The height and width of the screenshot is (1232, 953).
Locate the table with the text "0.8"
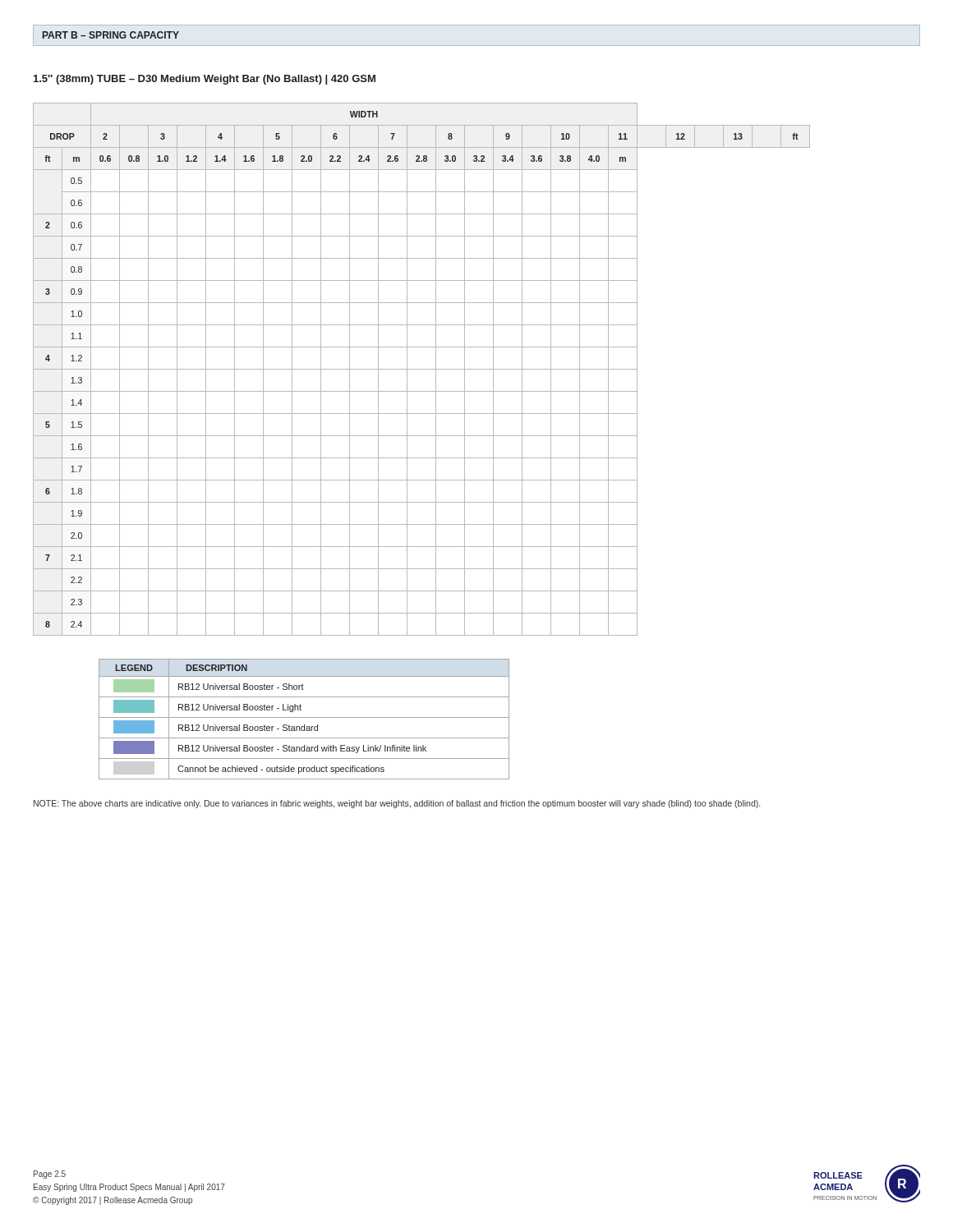476,369
